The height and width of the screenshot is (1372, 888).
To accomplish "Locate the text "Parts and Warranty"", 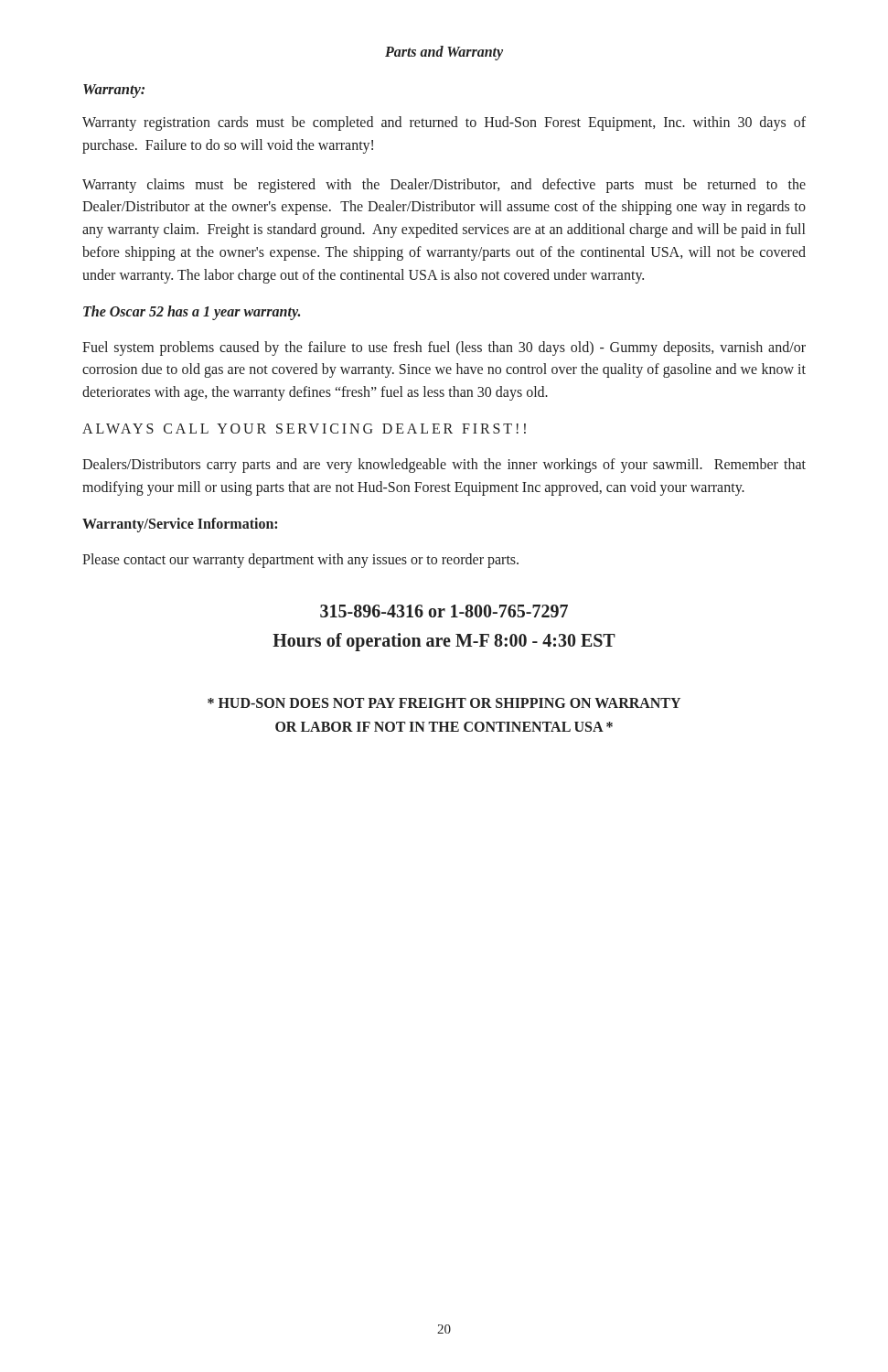I will tap(444, 52).
